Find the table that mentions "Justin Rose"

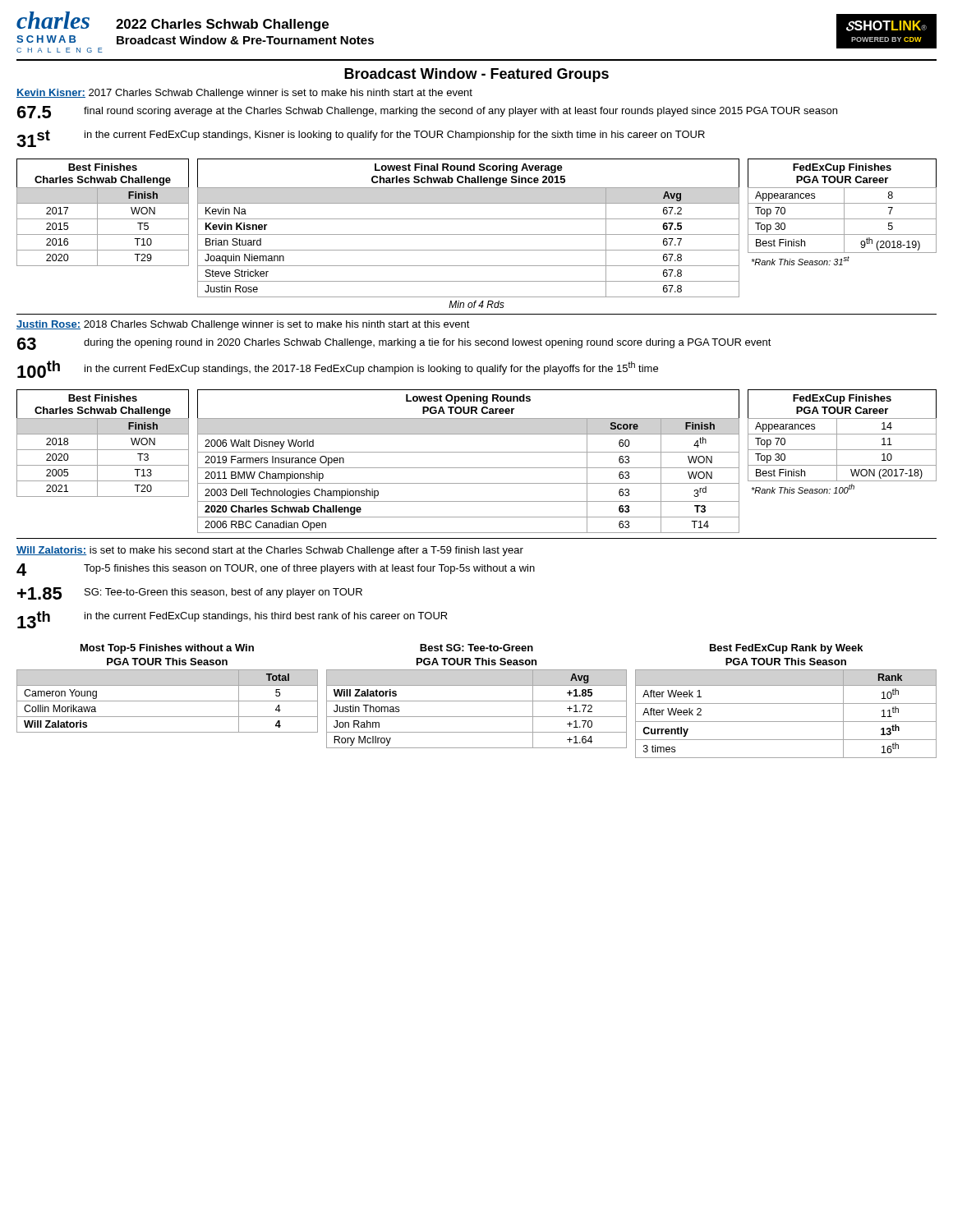[468, 228]
